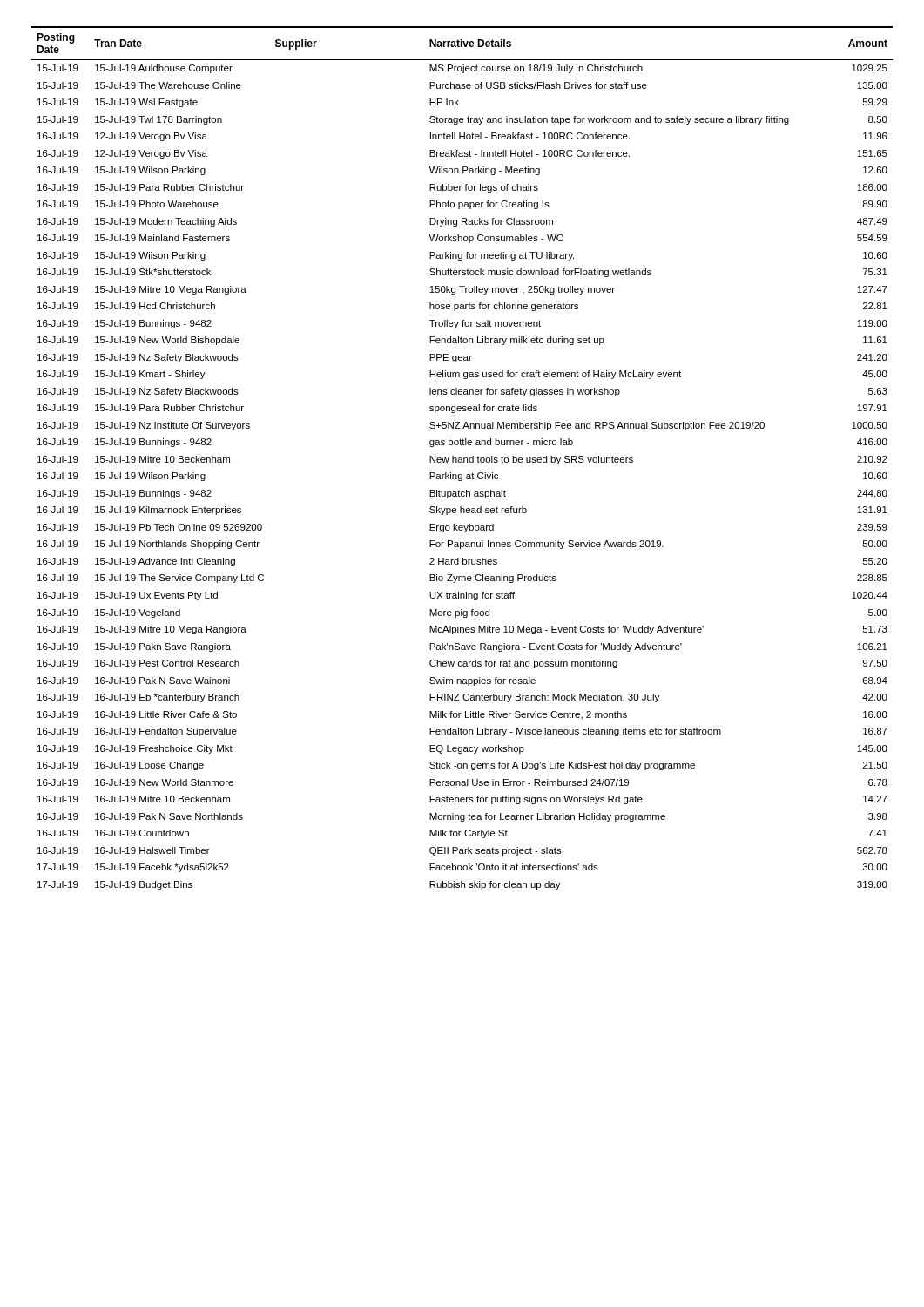
Task: Find the table that mentions "15-Jul-19 Kilmarnock Enterprises"
Action: pos(462,460)
